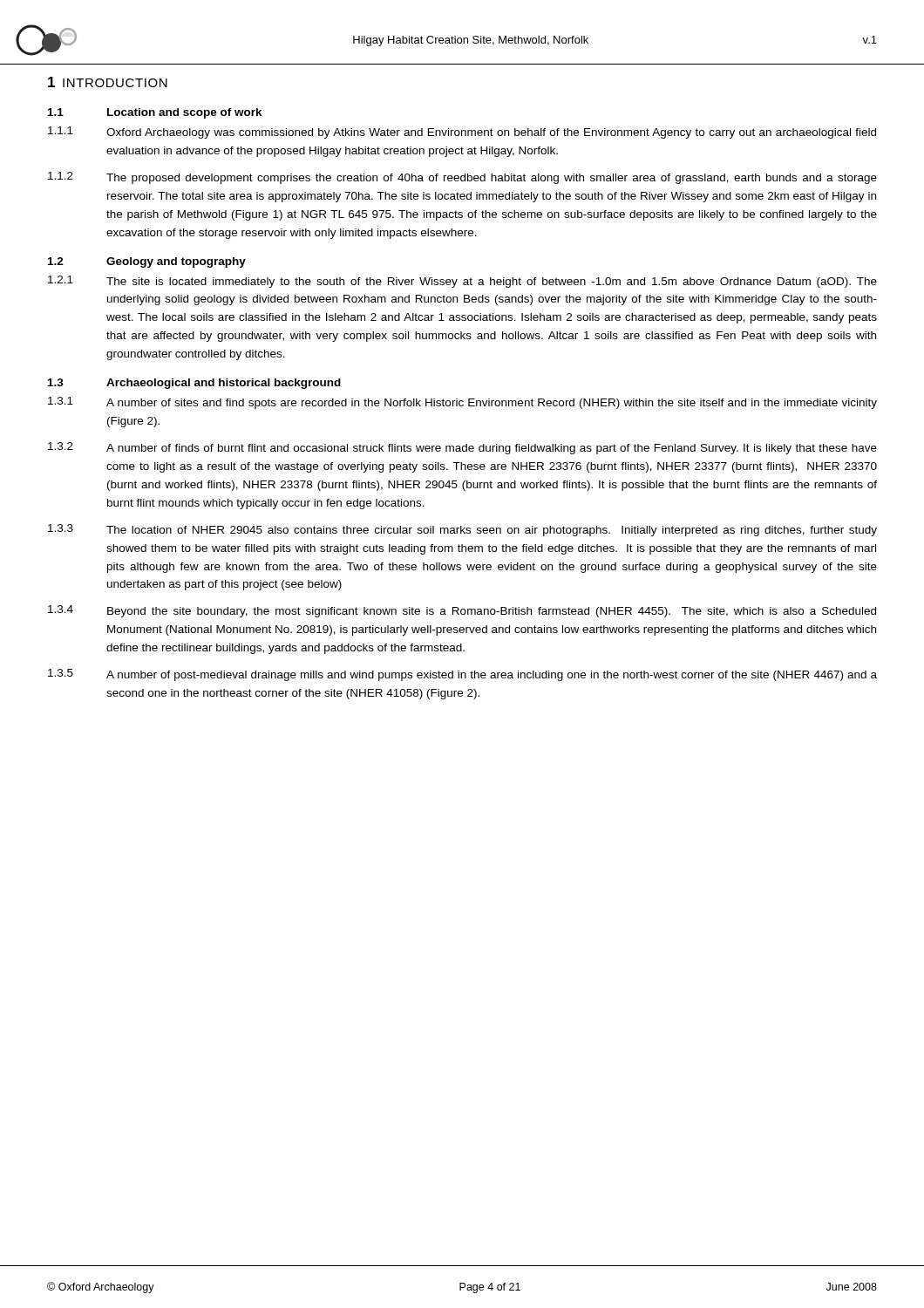Navigate to the text block starting "3.5 A number of post-medieval drainage"

[x=462, y=685]
